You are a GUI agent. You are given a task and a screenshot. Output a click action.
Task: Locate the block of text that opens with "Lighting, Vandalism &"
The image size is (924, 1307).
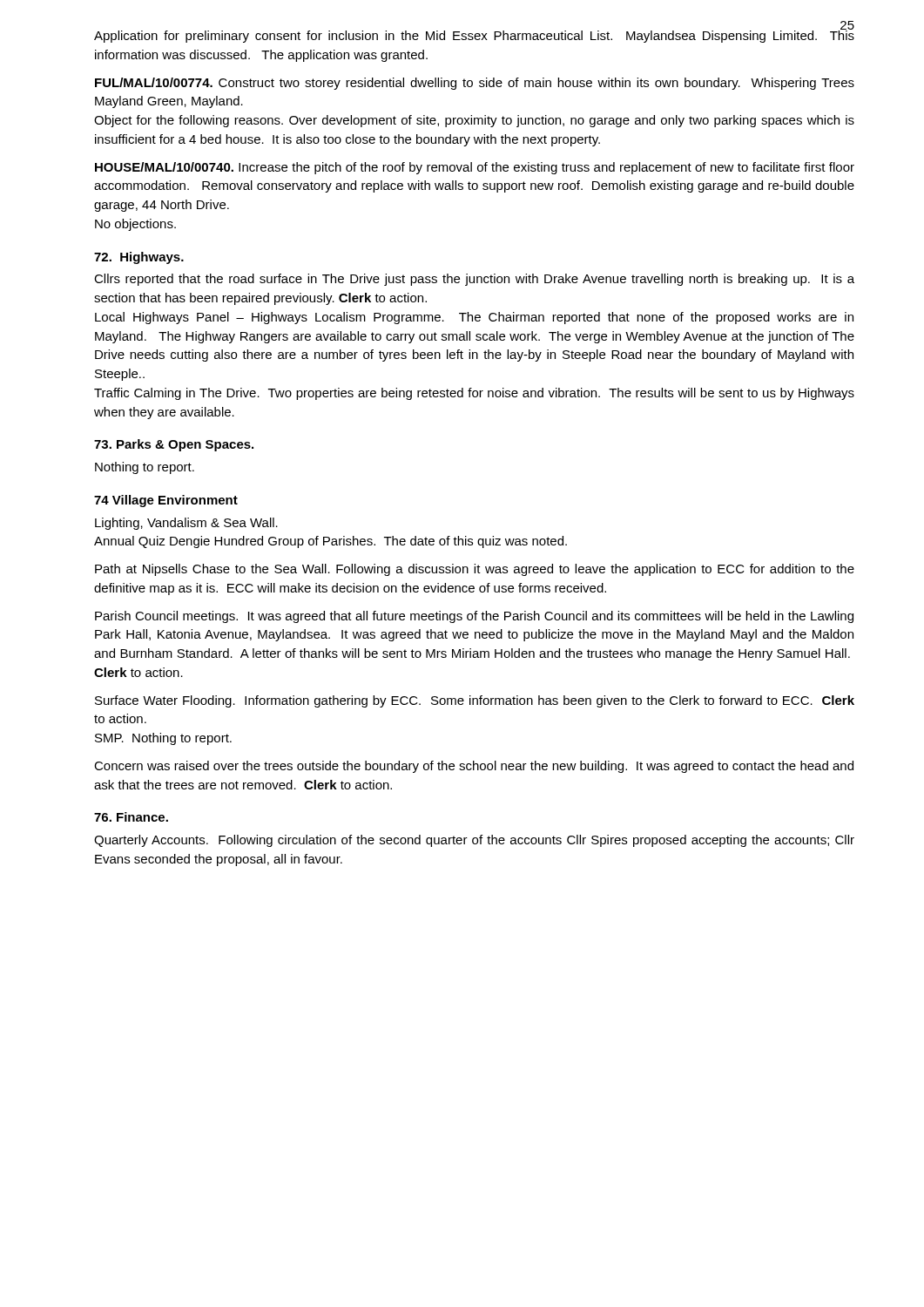pyautogui.click(x=331, y=531)
